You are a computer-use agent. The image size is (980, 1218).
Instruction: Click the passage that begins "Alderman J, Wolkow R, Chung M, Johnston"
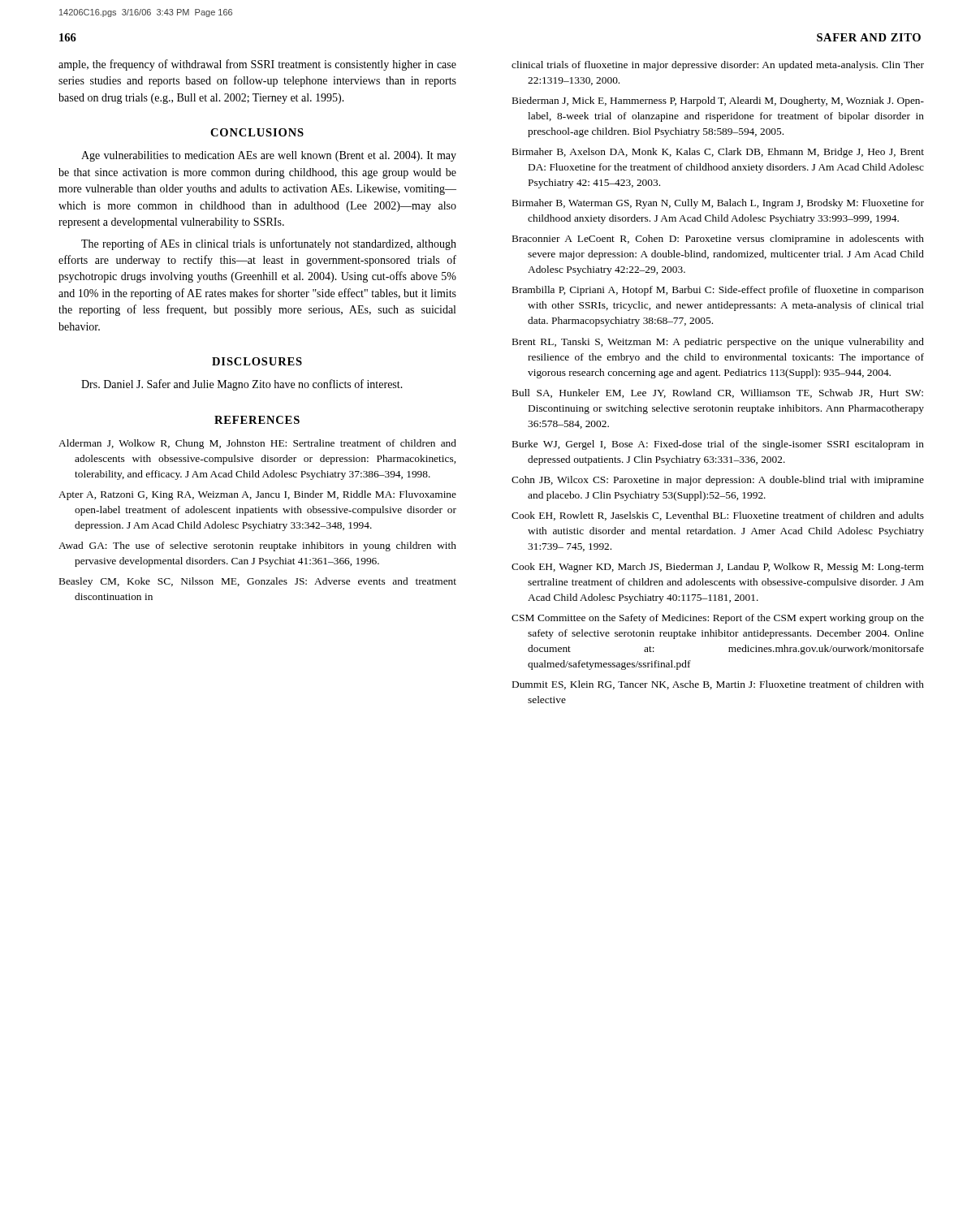click(x=257, y=458)
